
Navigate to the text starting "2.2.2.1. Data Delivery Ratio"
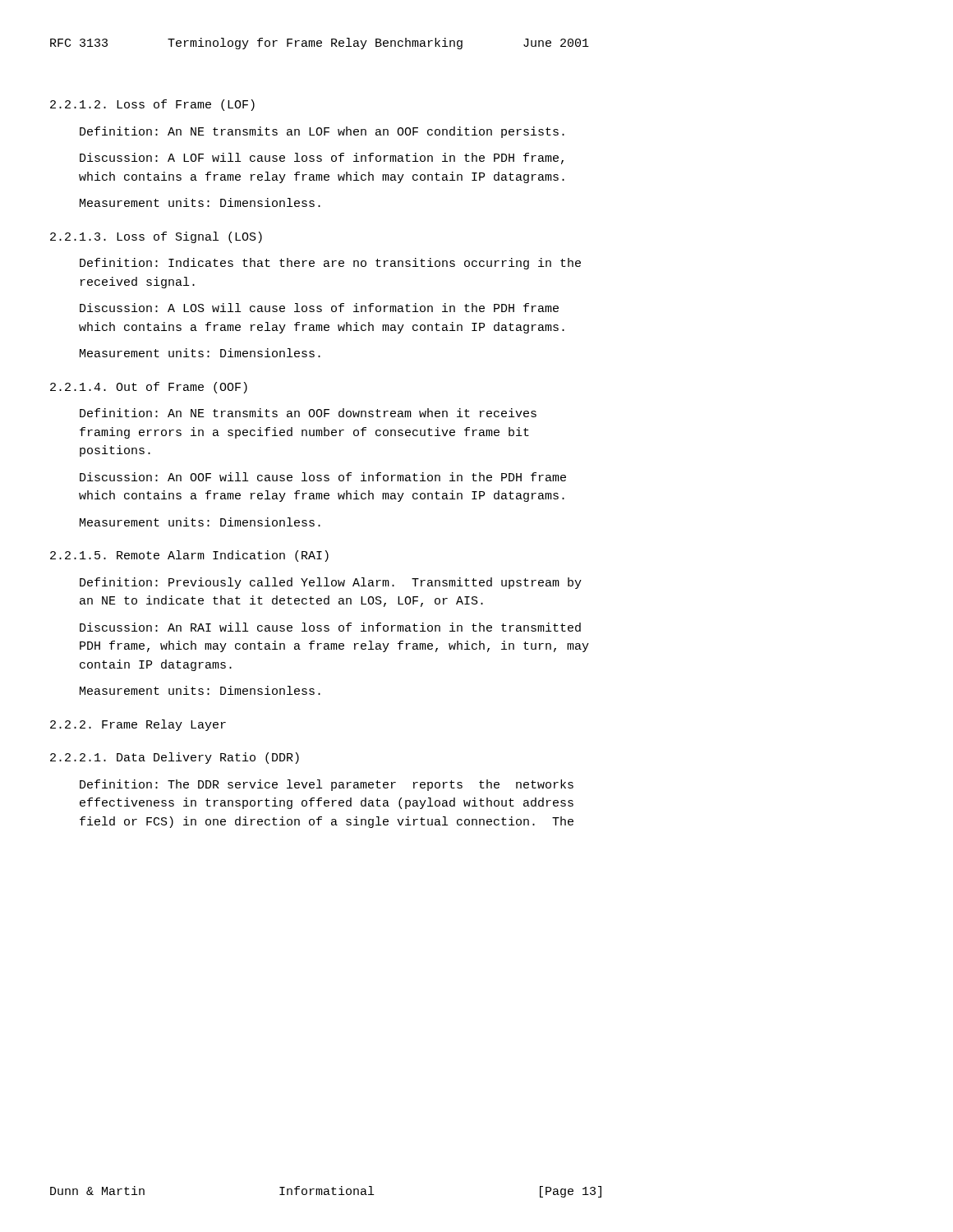pos(175,758)
